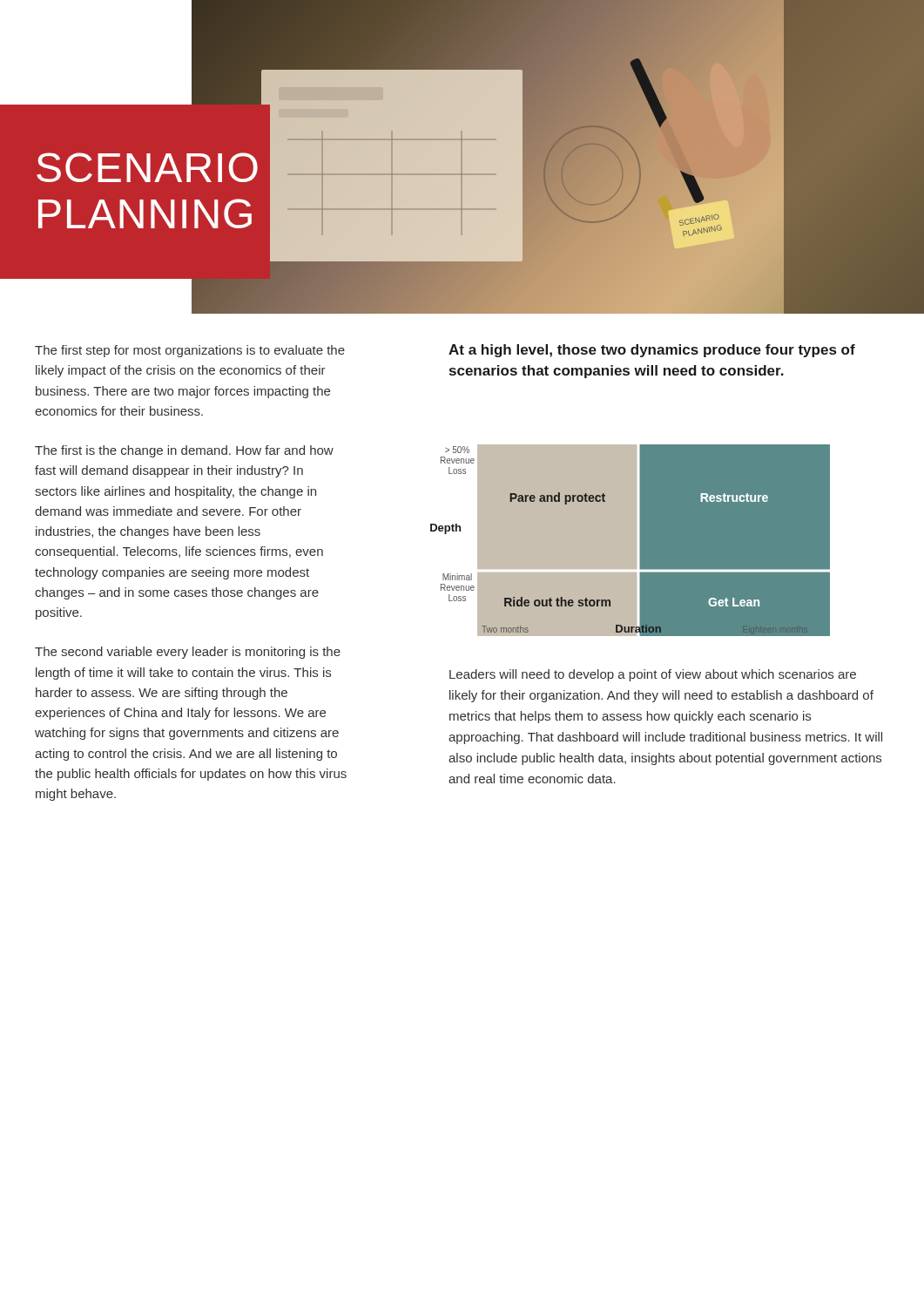Find the text block containing "The first step for most organizations"
Screen dimensions: 1307x924
tap(190, 380)
